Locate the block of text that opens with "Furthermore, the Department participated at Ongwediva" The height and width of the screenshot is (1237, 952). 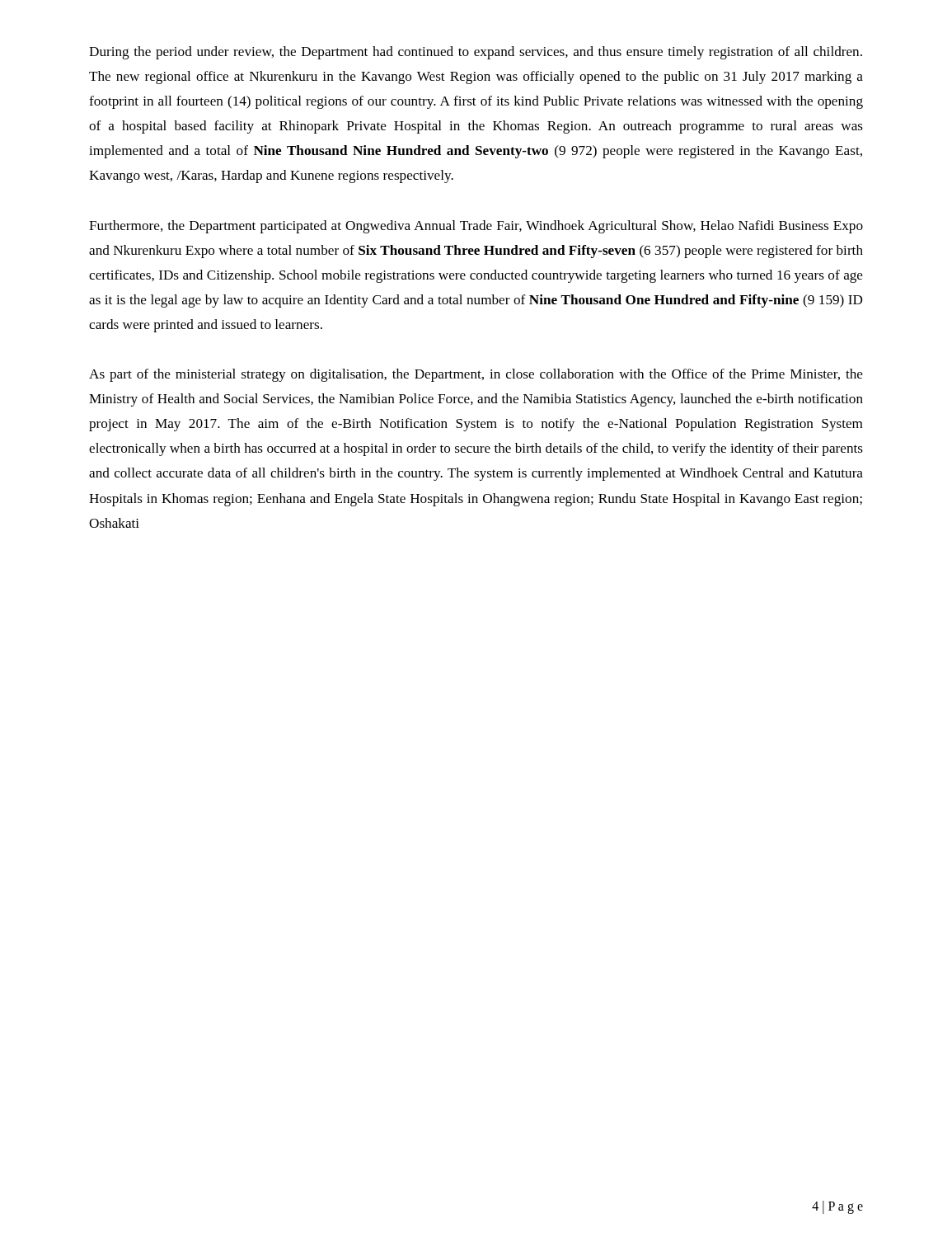click(x=476, y=275)
